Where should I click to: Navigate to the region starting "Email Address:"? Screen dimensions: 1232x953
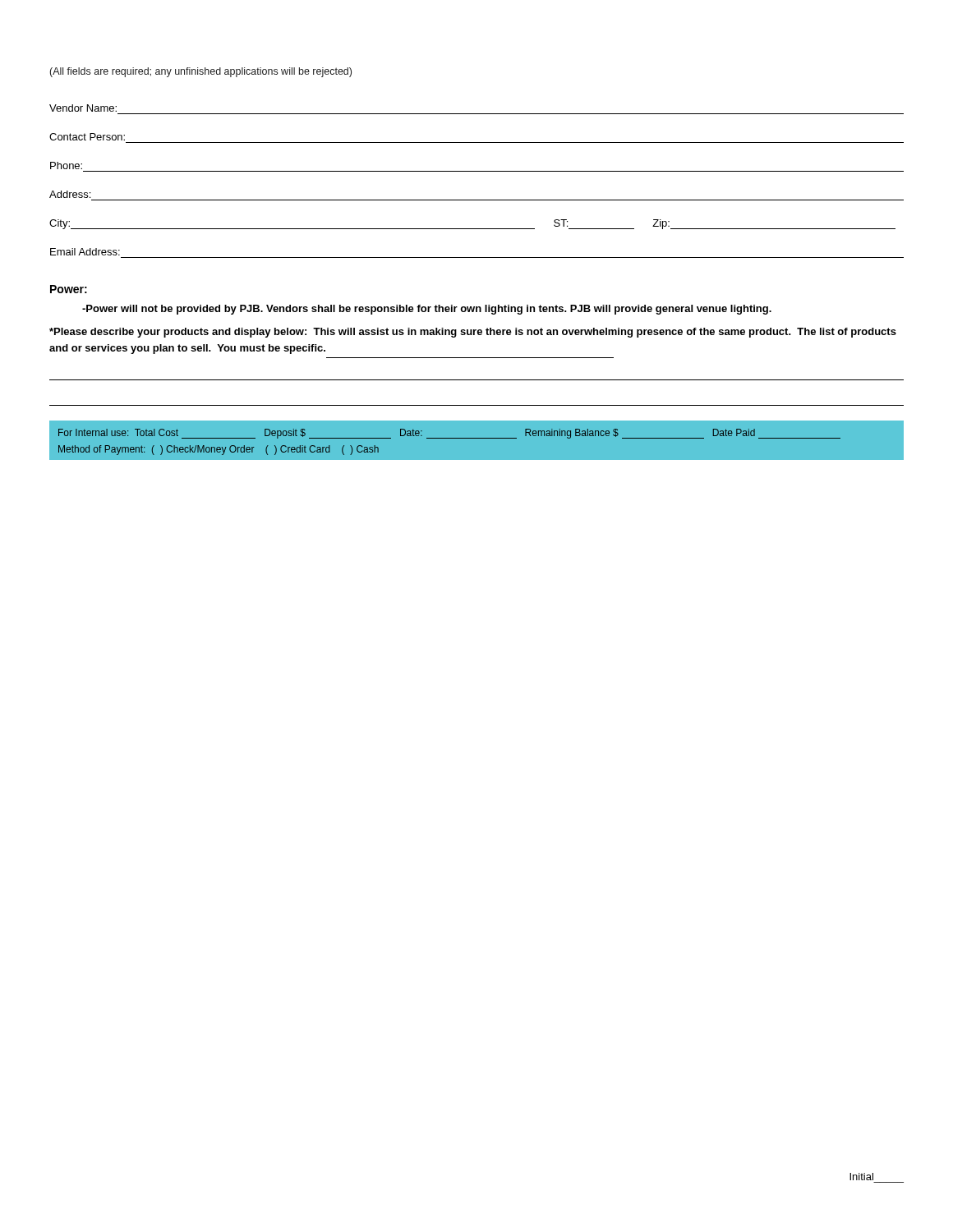coord(476,251)
